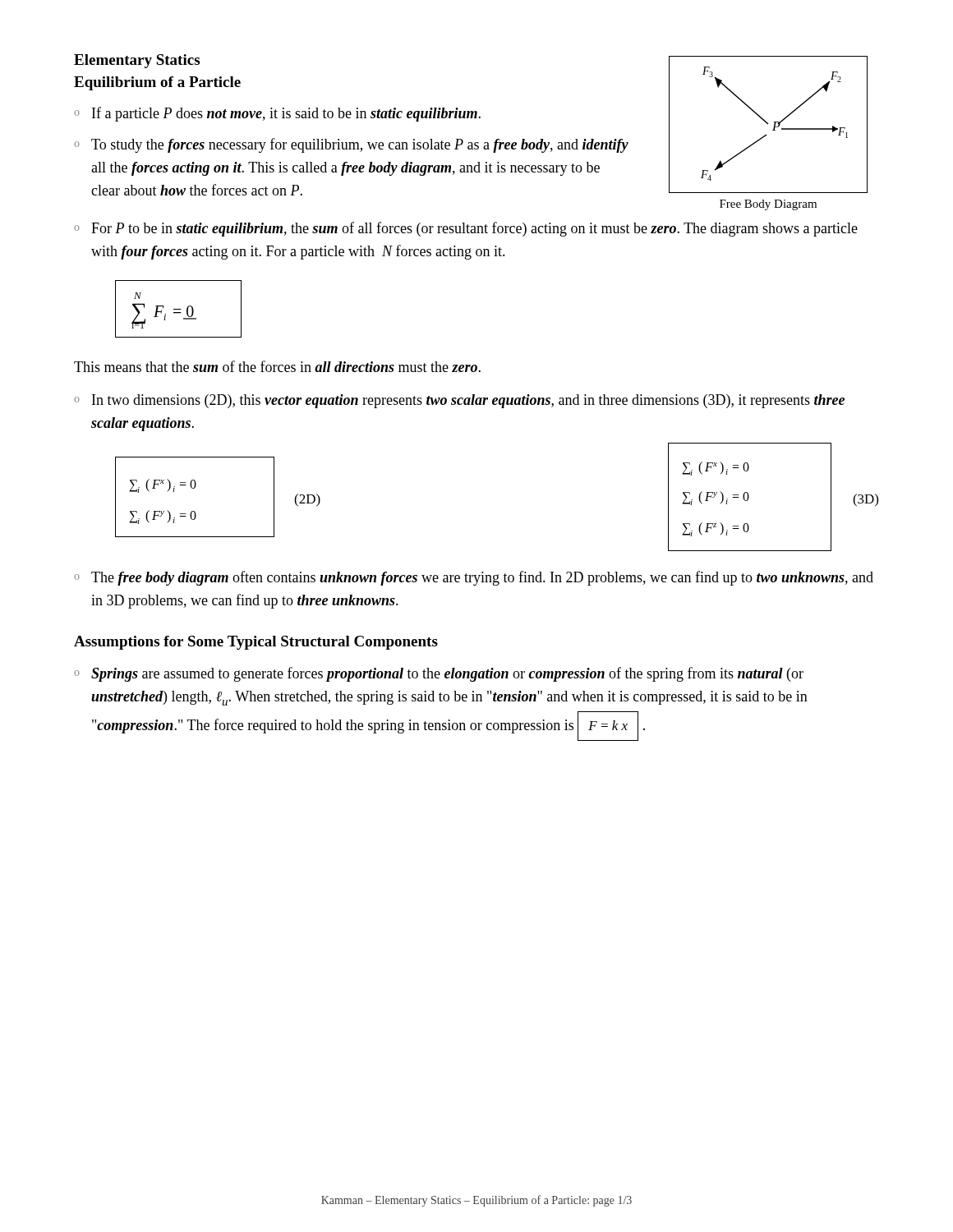Locate the text "F = k x"

[x=608, y=725]
